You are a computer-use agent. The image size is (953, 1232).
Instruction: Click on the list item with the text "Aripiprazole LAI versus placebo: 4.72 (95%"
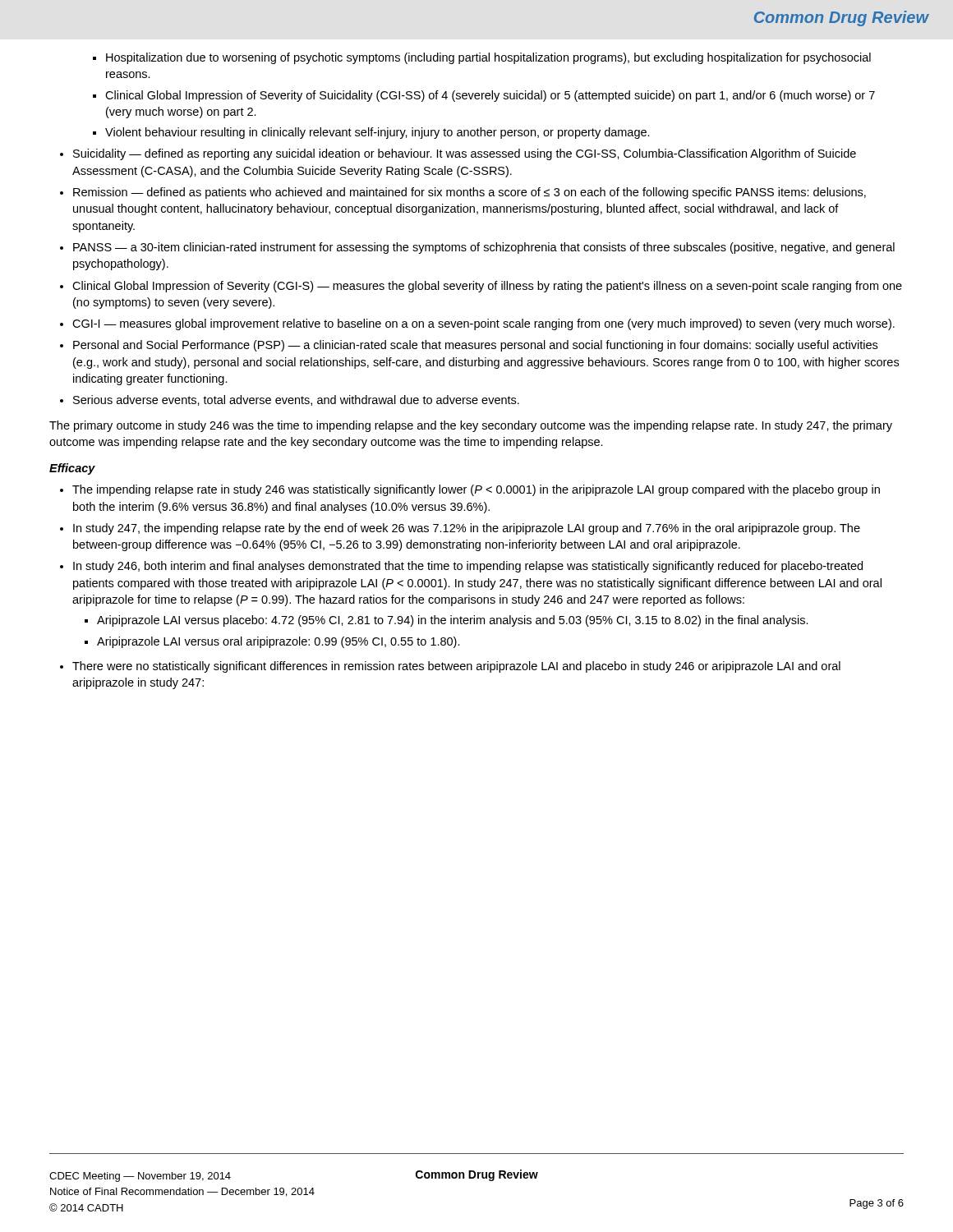point(453,620)
